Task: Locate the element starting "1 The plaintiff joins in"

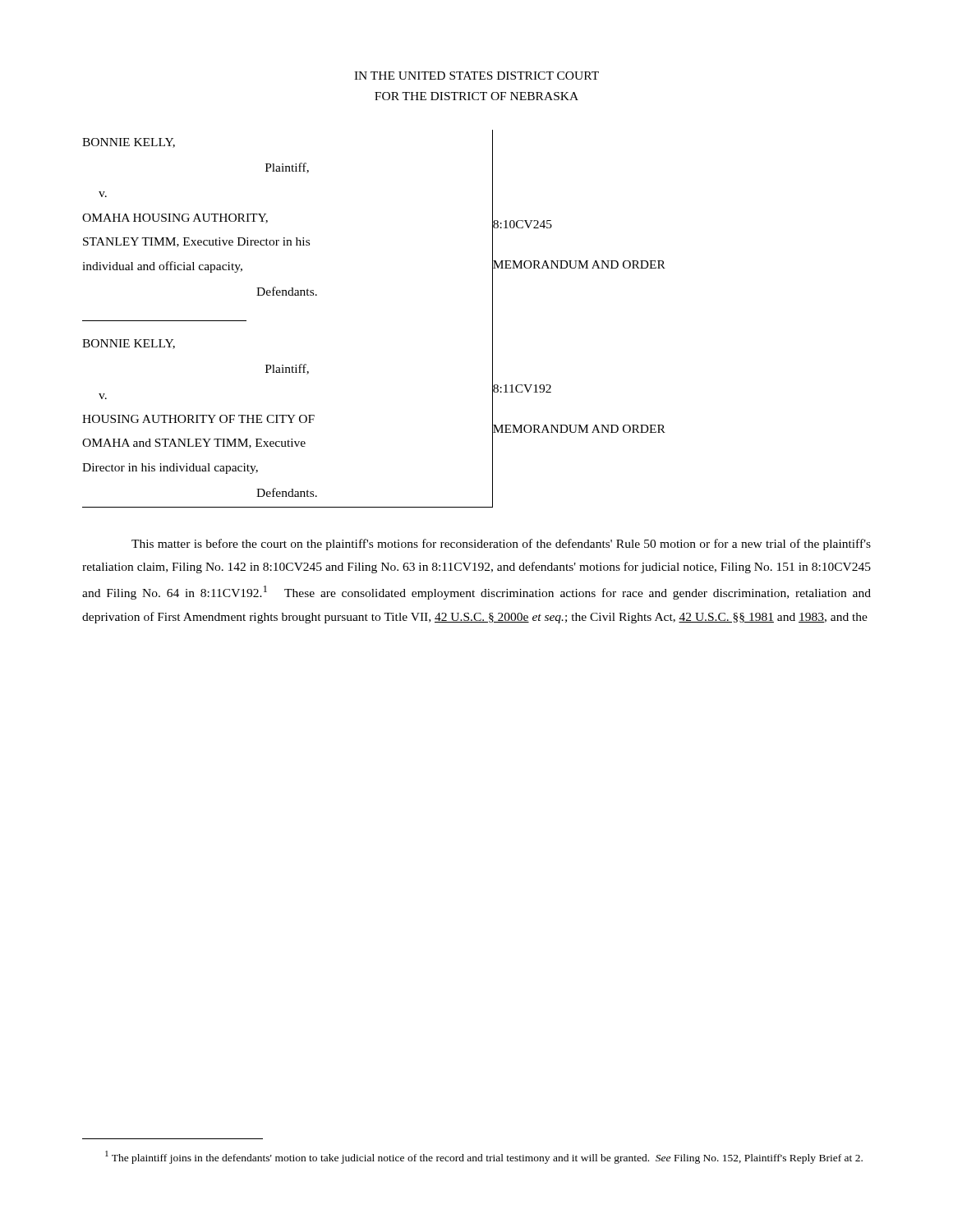Action: (473, 1156)
